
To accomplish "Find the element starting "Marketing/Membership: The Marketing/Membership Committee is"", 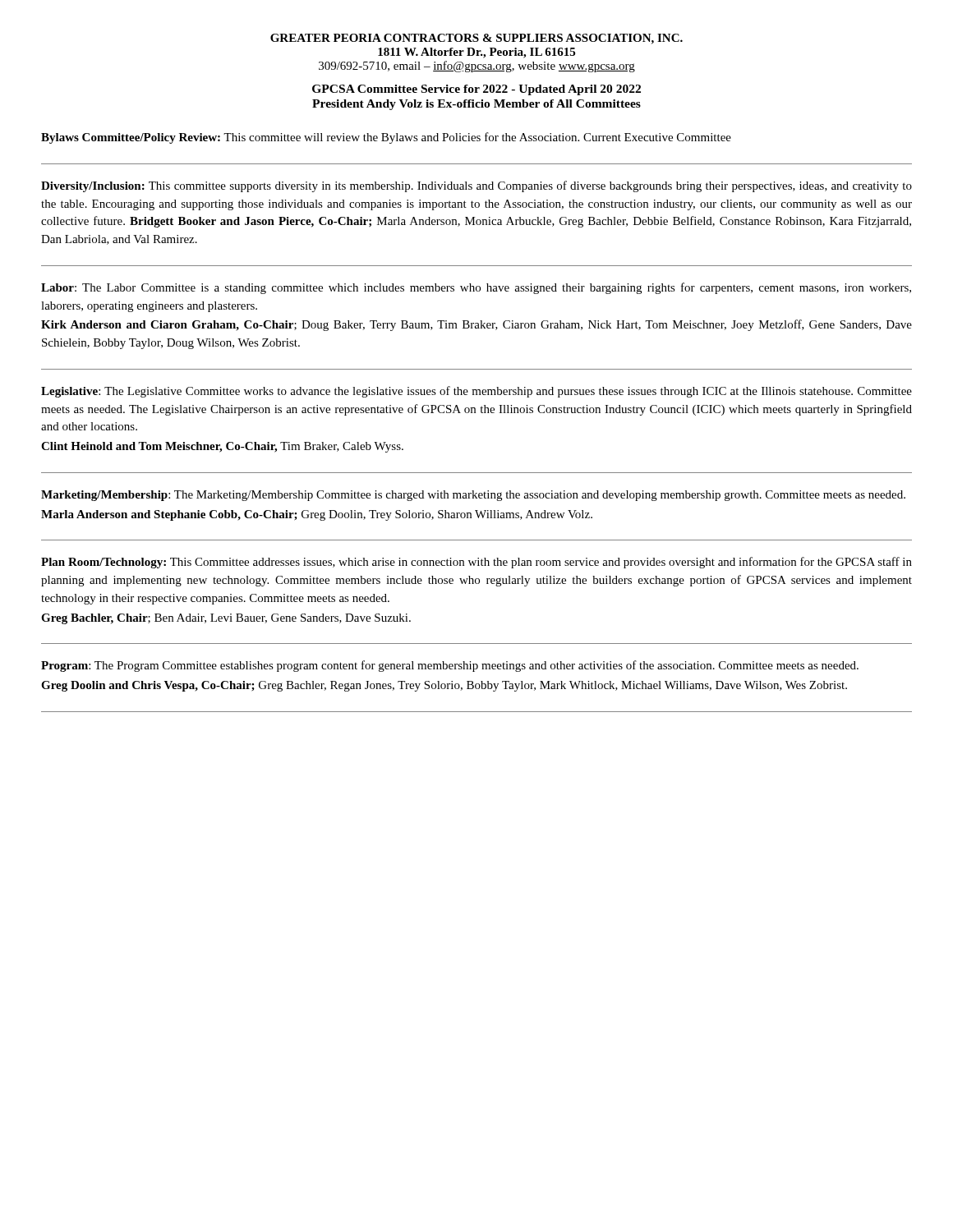I will tap(476, 505).
